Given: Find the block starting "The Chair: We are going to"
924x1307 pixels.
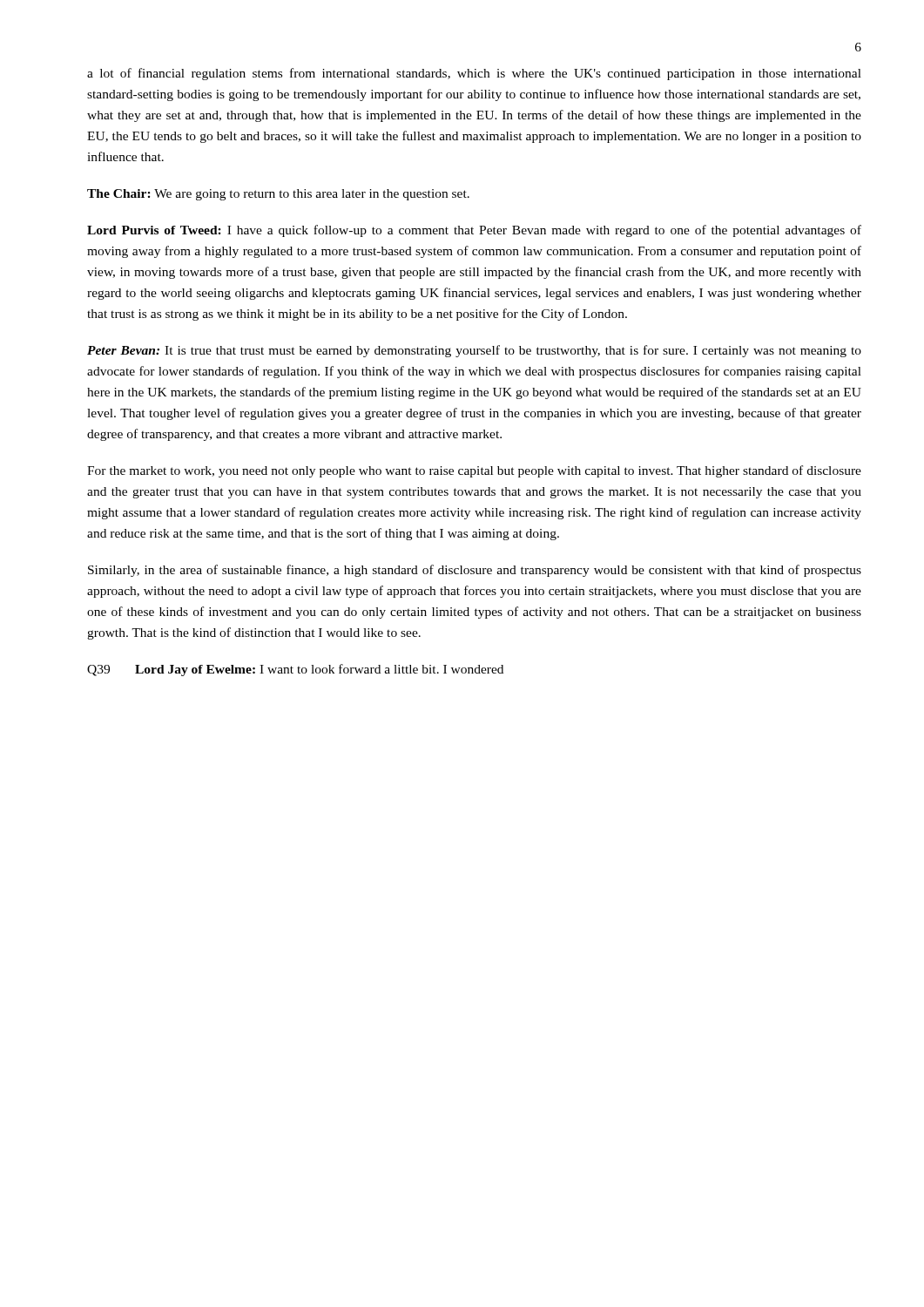Looking at the screenshot, I should coord(279,193).
